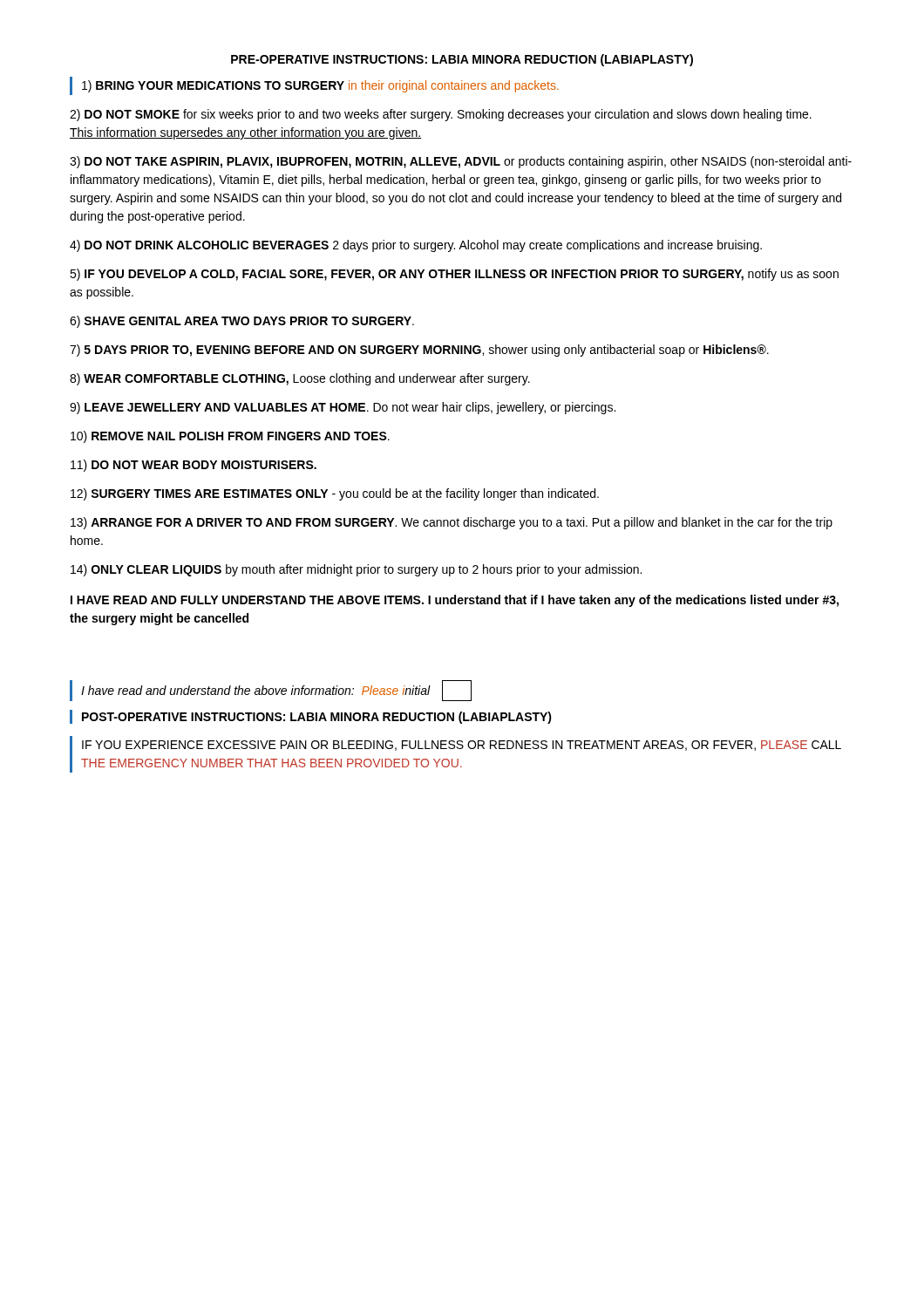
Task: Select the list item with the text "8) WEAR COMFORTABLE CLOTHING, Loose clothing"
Action: pos(300,378)
